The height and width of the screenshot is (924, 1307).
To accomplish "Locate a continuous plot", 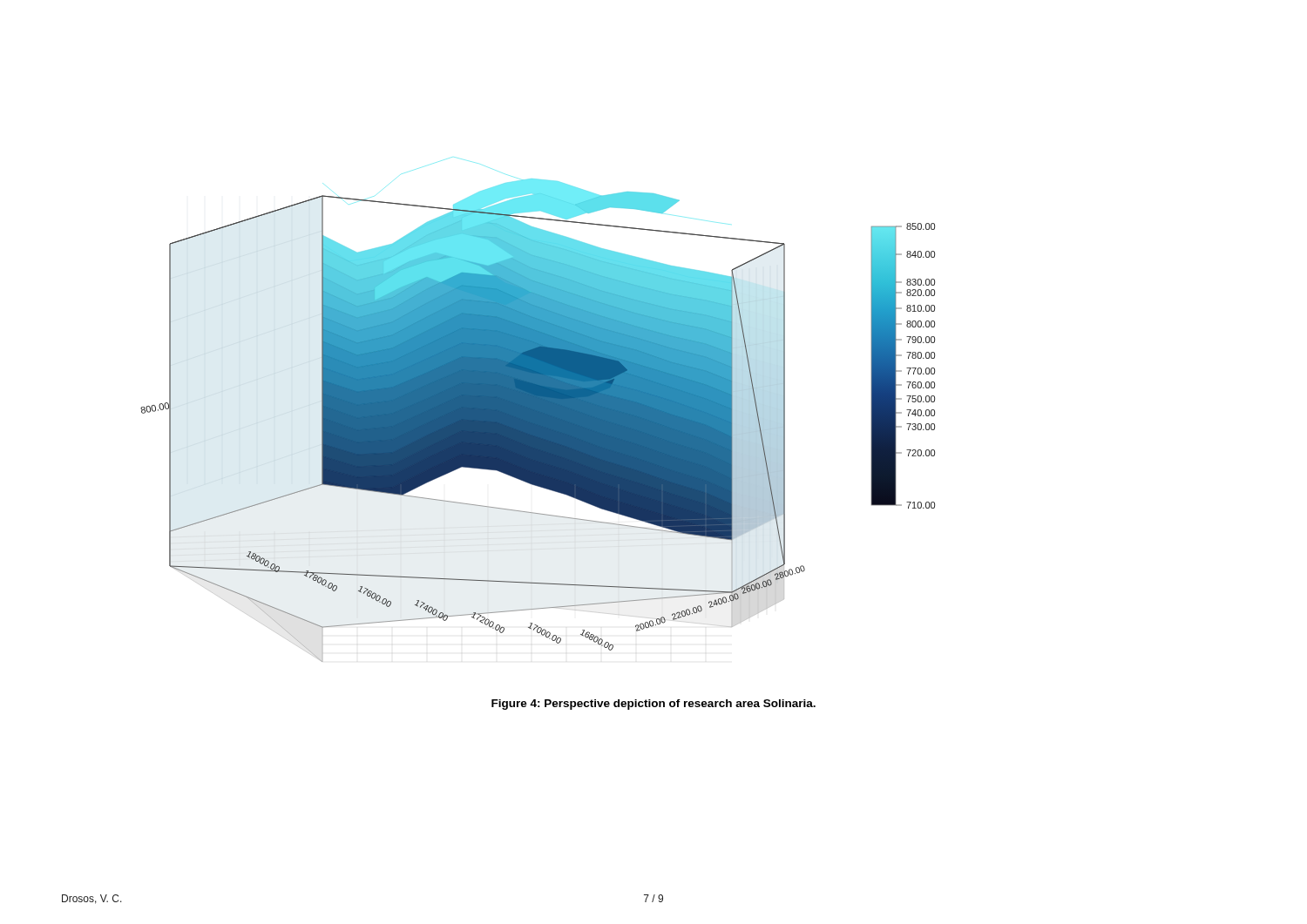I will (588, 374).
